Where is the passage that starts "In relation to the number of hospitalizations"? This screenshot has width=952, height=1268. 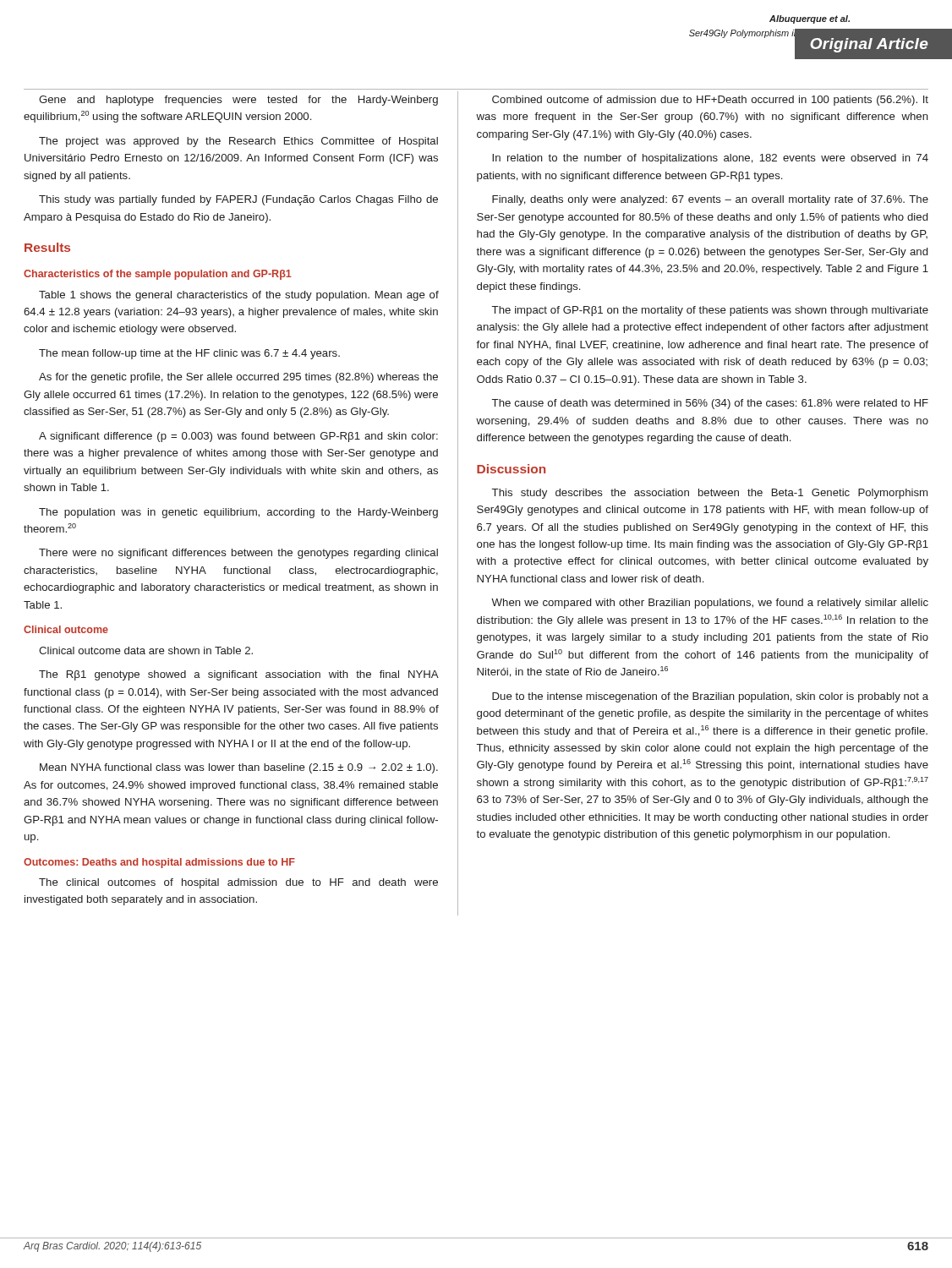(x=702, y=167)
